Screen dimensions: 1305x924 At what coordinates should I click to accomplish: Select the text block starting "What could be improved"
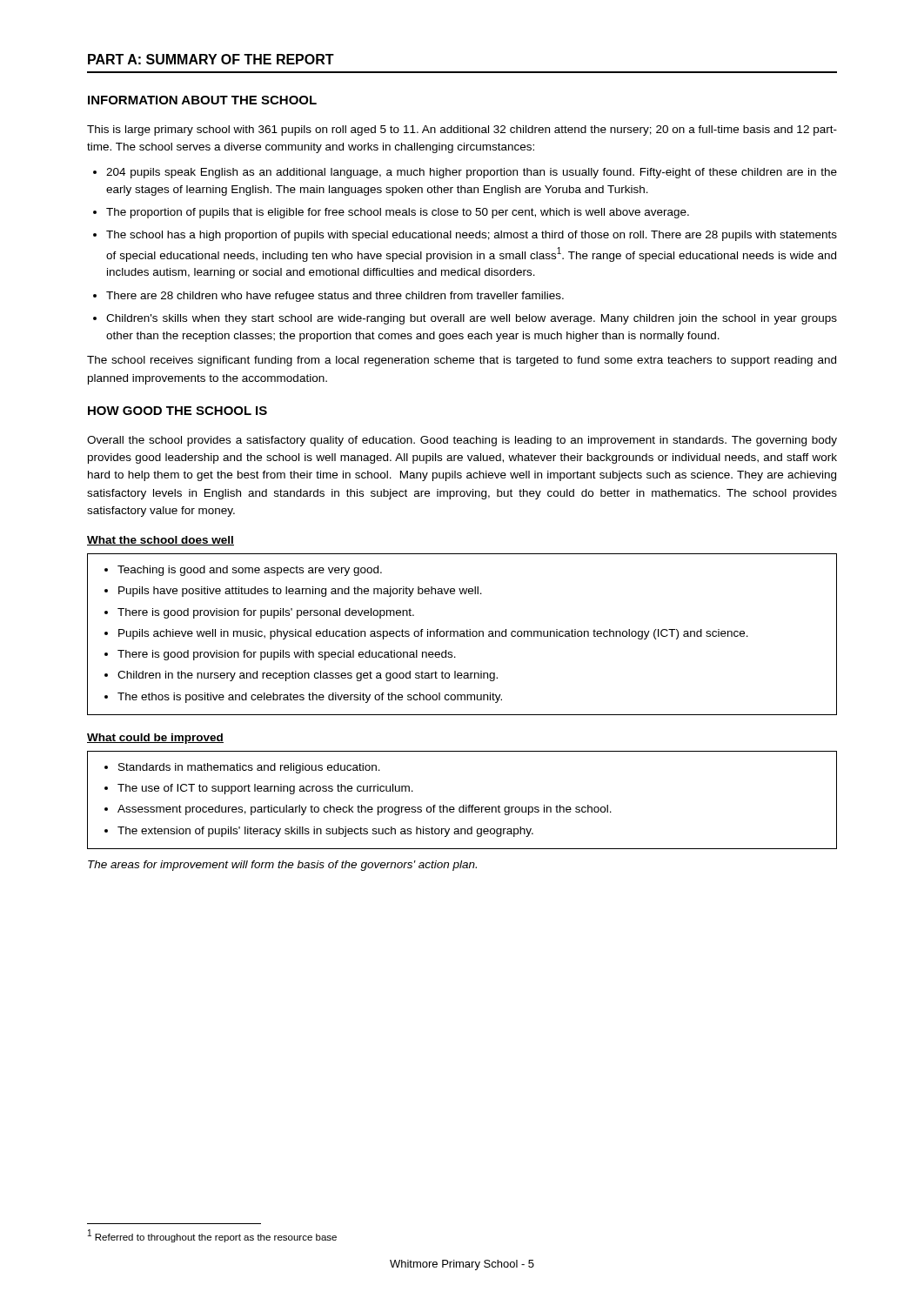coord(155,739)
